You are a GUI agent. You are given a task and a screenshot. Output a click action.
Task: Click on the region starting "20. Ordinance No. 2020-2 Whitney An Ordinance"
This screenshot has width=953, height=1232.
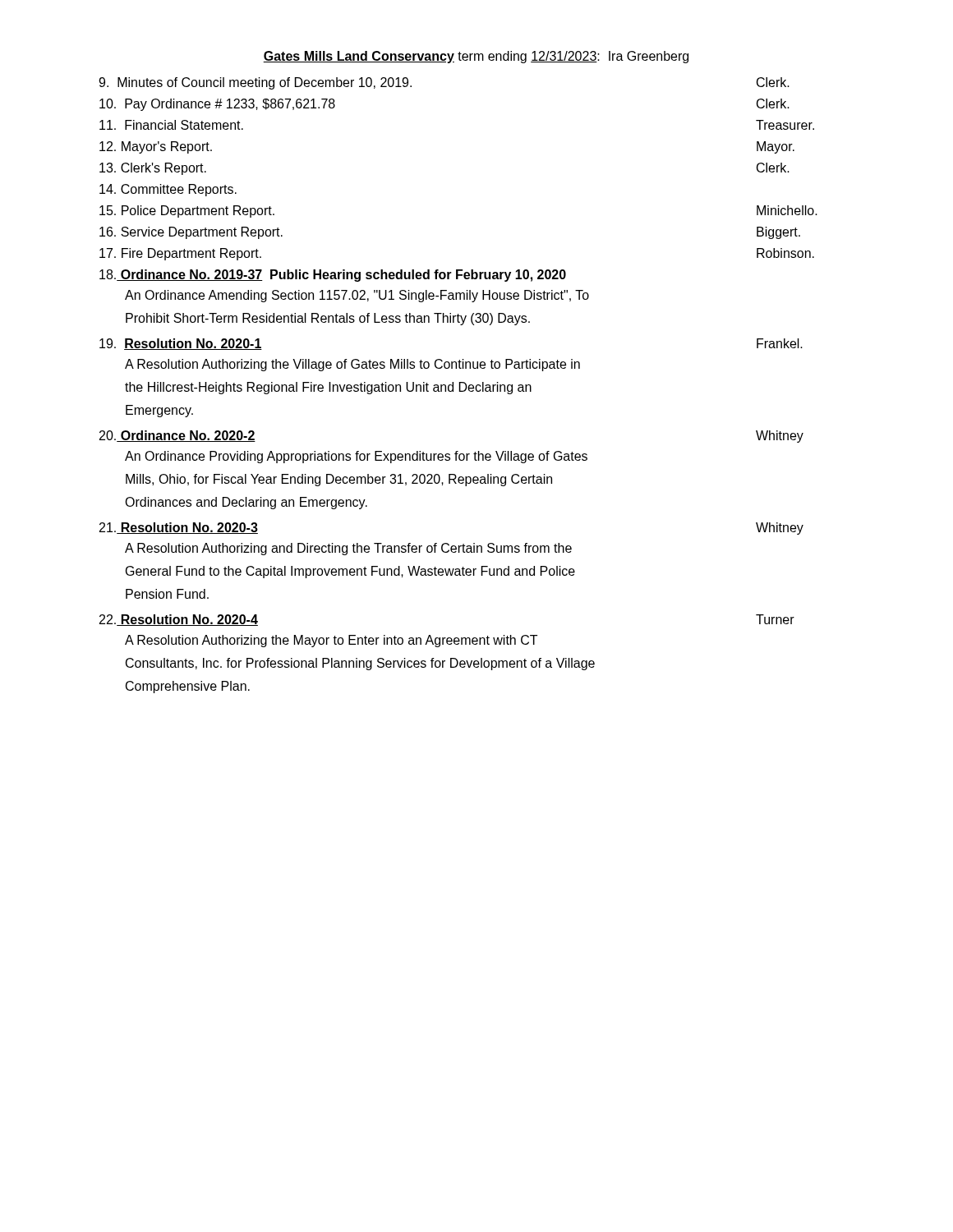tap(476, 471)
